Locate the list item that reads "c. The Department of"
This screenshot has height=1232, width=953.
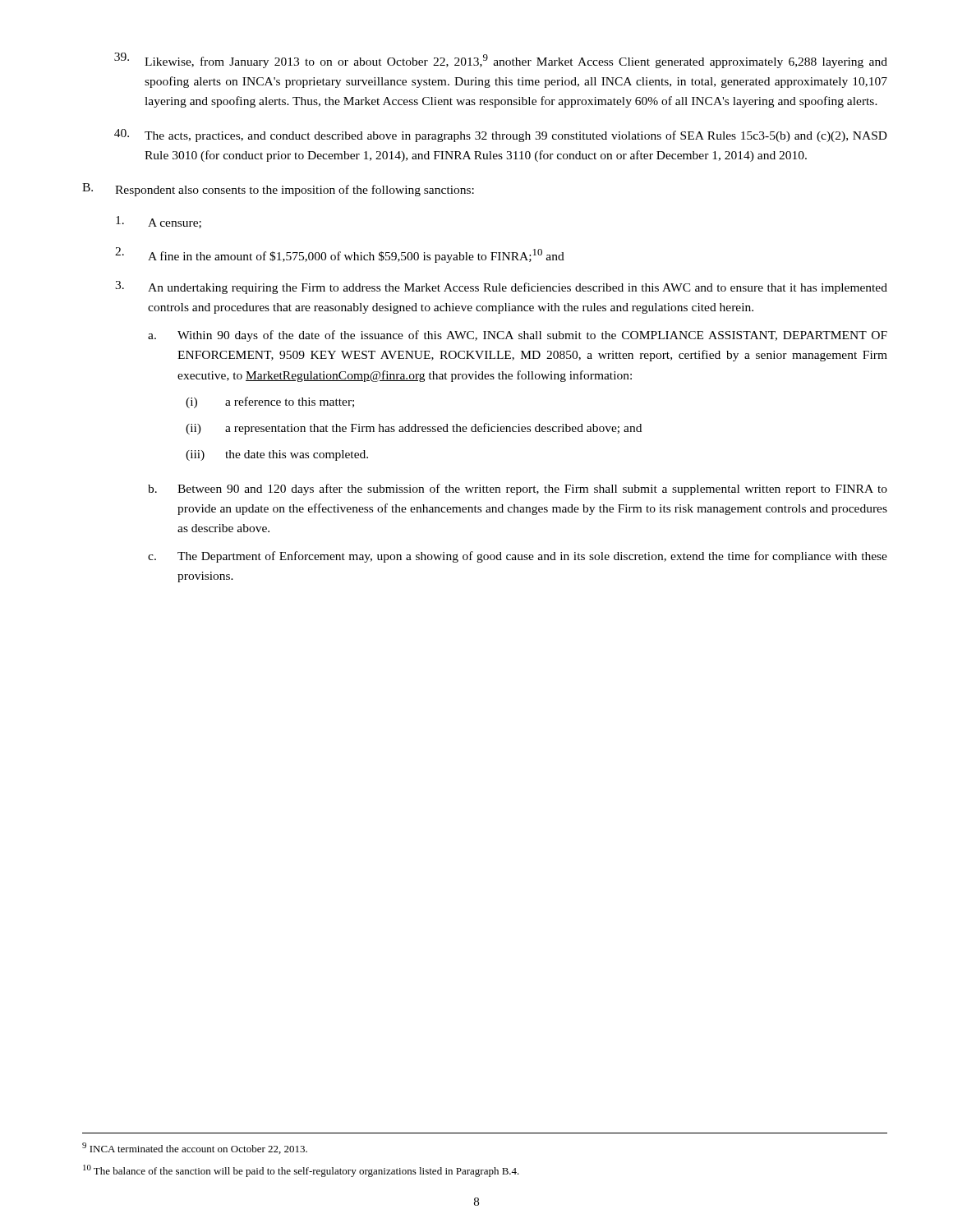[x=518, y=566]
